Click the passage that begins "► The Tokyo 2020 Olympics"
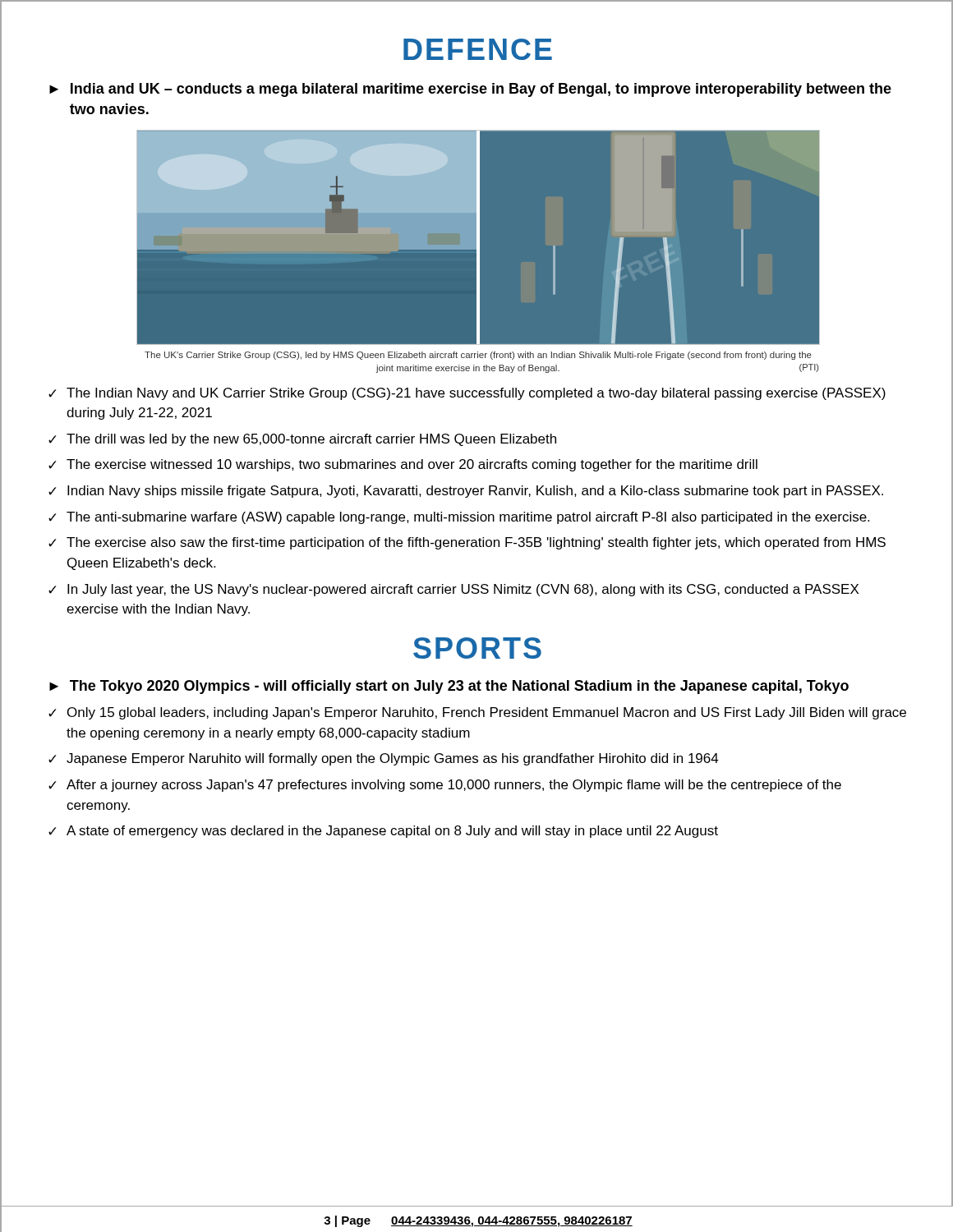This screenshot has height=1232, width=953. (x=448, y=686)
